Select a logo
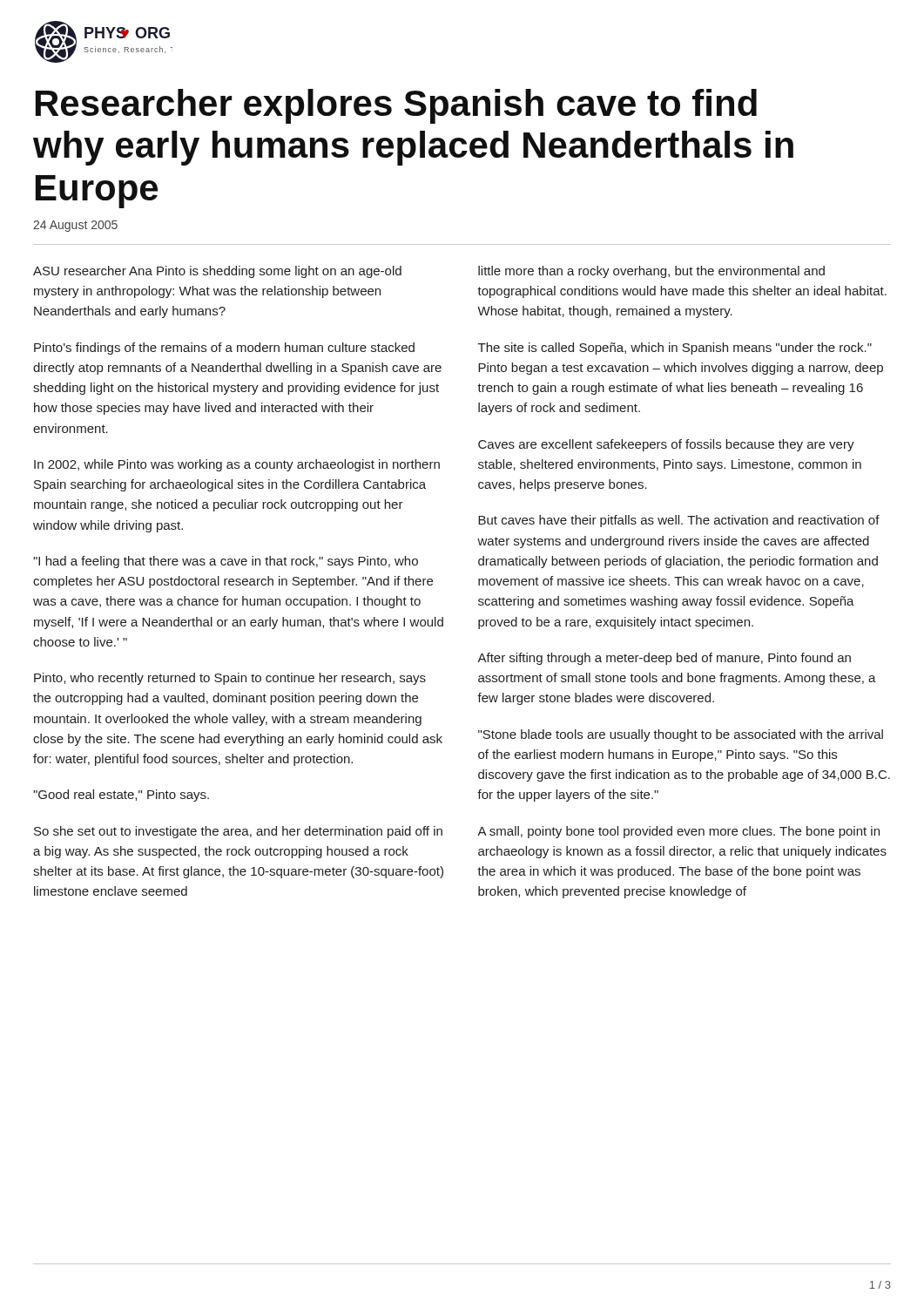 103,42
